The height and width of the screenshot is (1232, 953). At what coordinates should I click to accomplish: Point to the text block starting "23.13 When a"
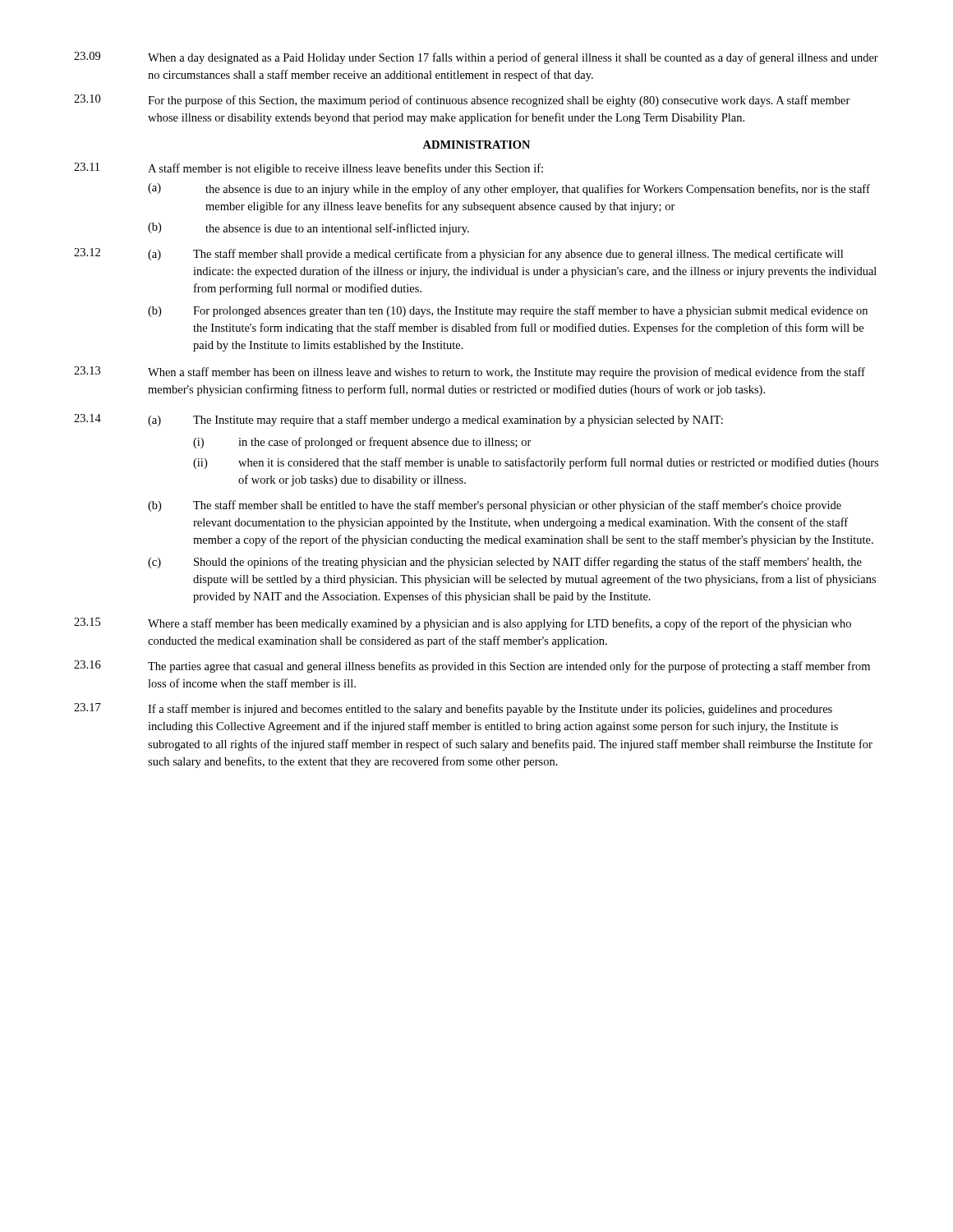(476, 381)
